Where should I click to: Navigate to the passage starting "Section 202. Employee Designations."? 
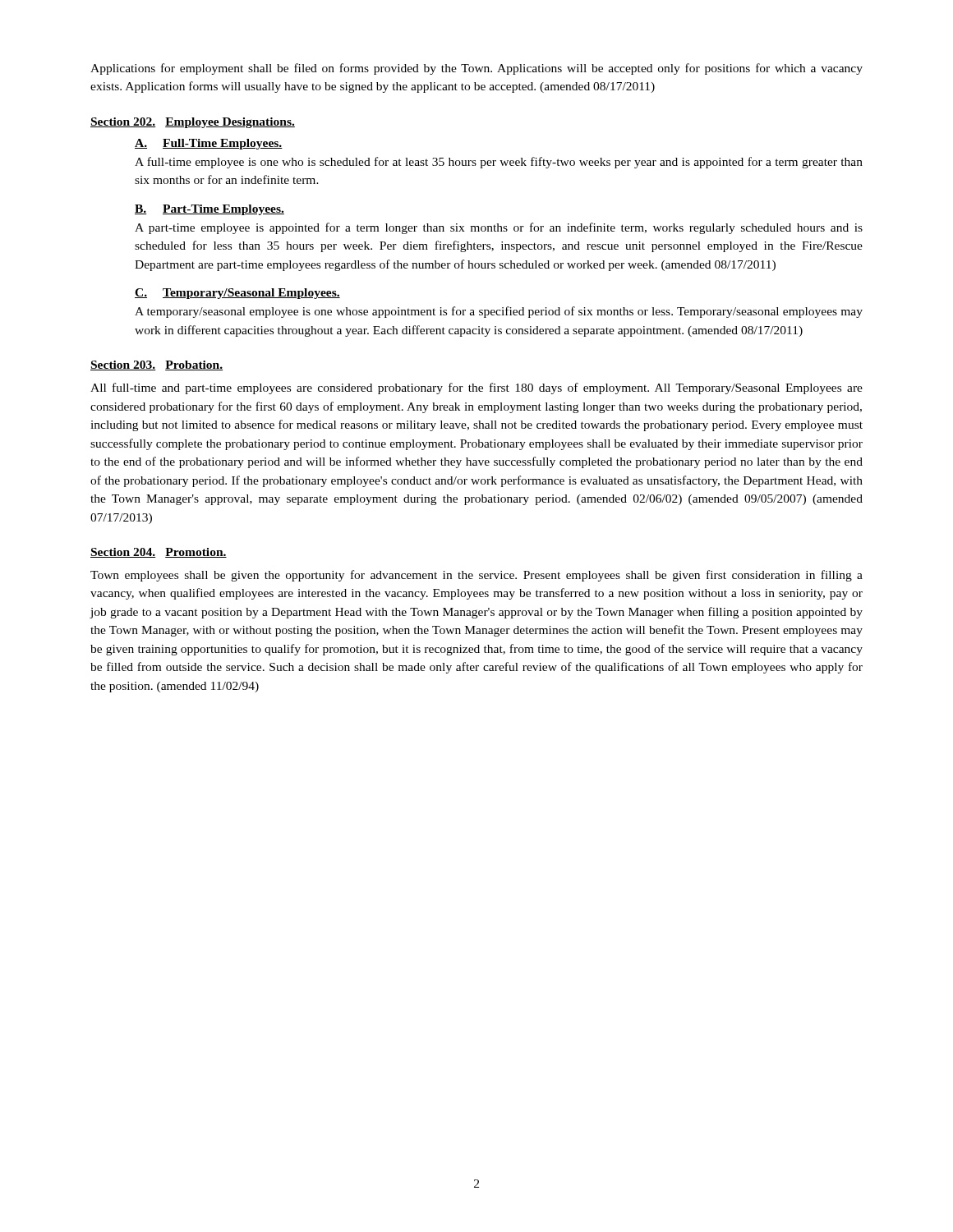coord(193,123)
